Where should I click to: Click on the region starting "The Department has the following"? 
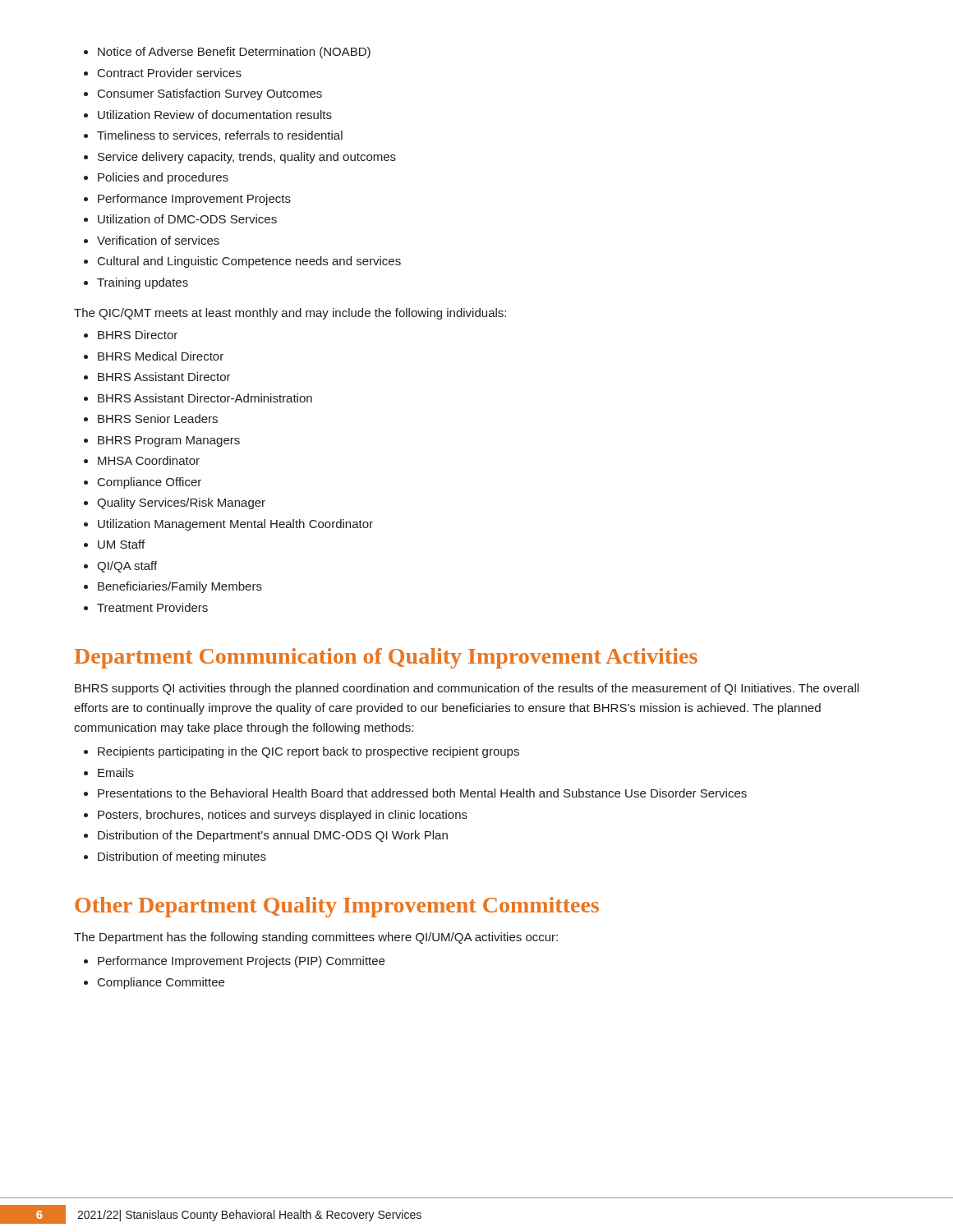tap(316, 937)
